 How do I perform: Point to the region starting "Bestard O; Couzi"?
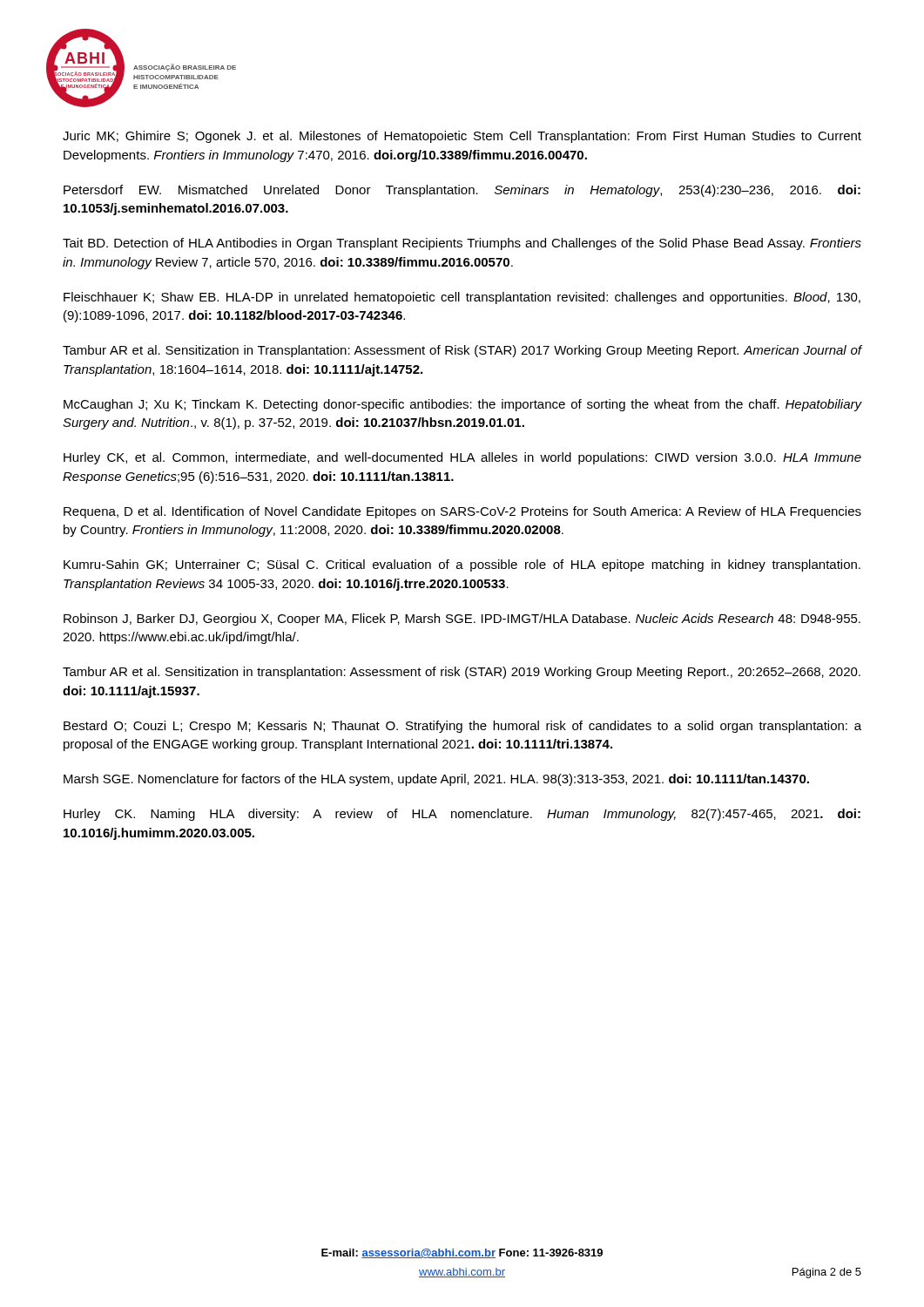(x=462, y=735)
